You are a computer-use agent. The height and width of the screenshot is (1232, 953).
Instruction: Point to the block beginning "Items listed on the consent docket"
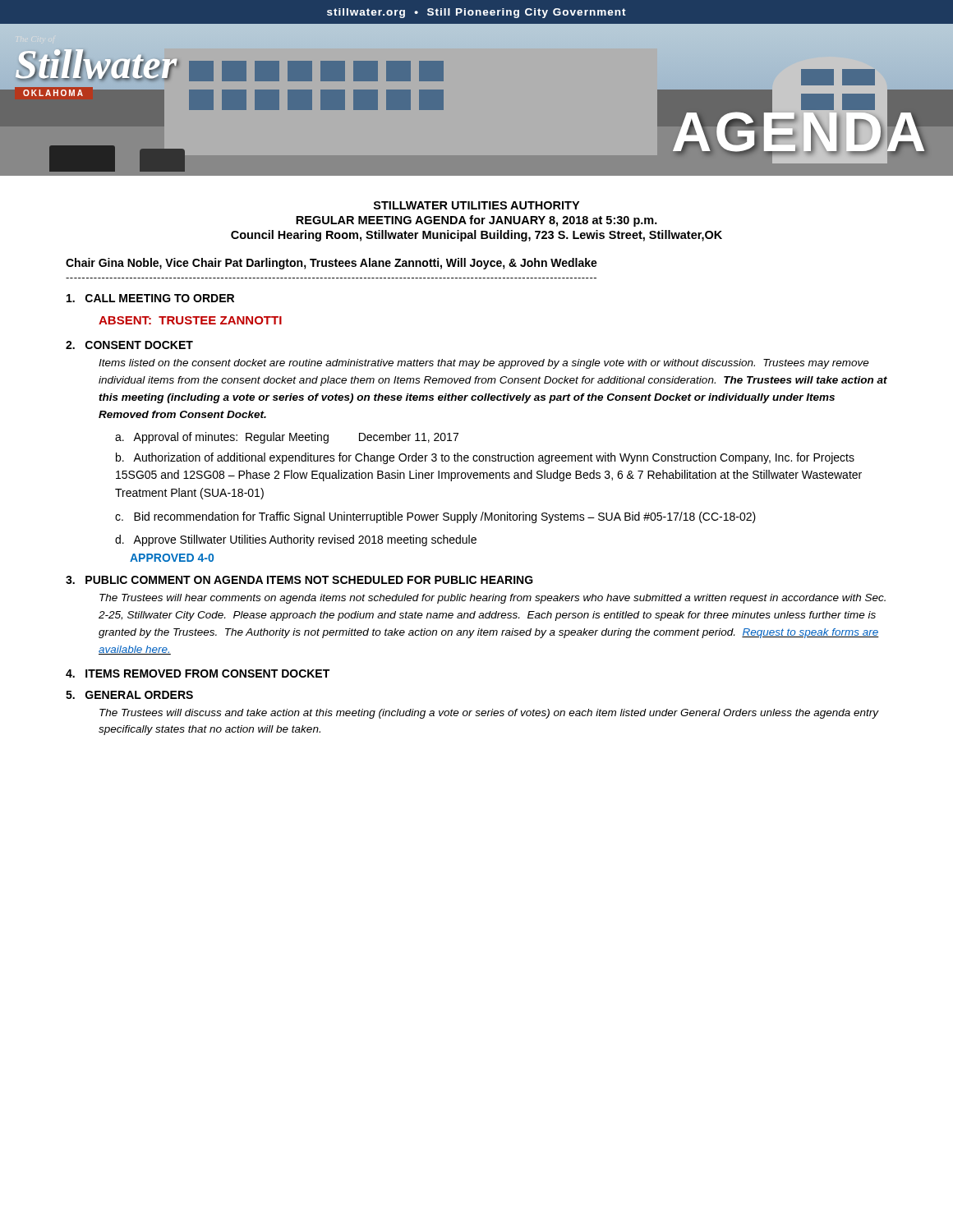coord(493,388)
